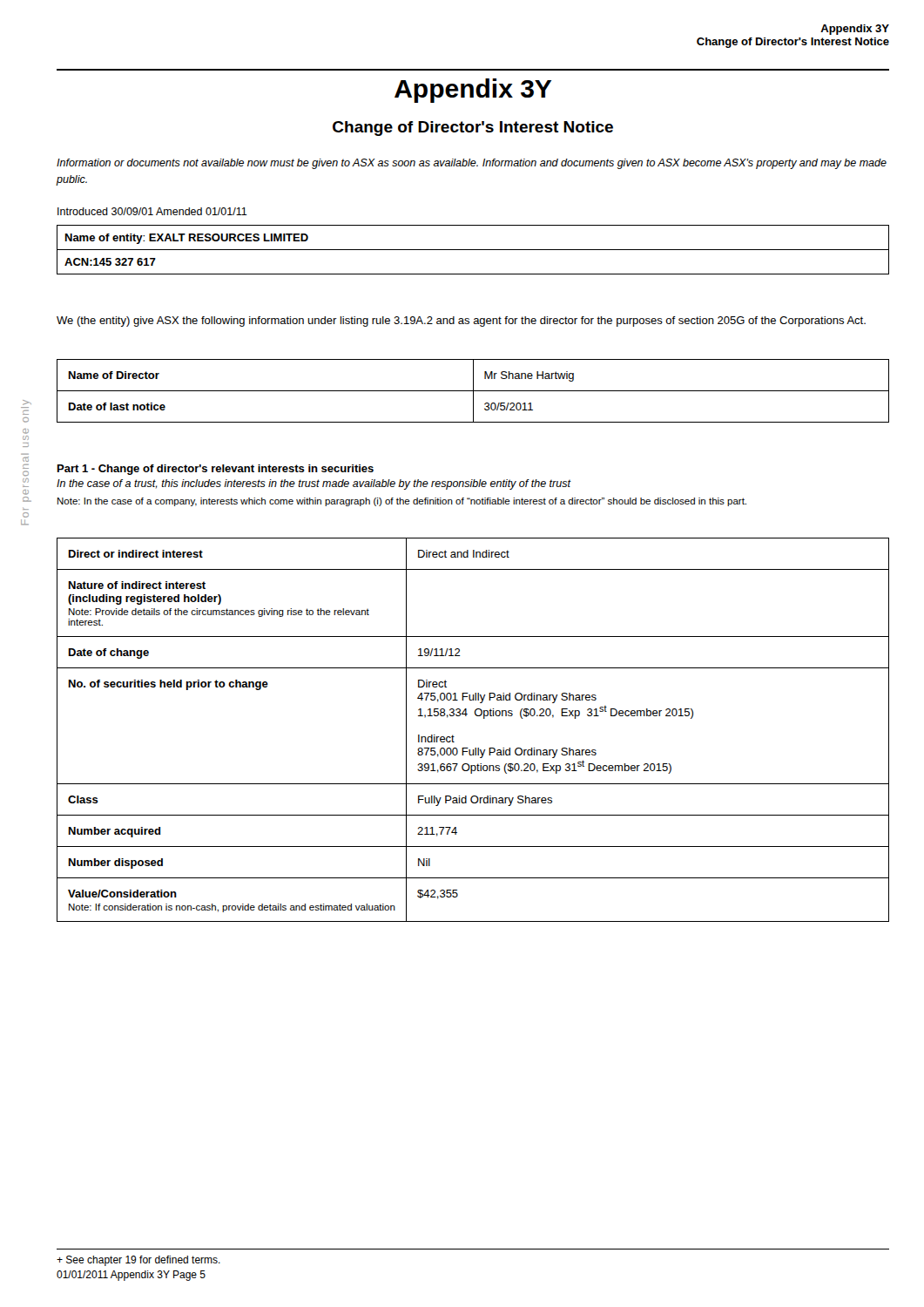
Task: Find the title containing "Appendix 3Y"
Action: [473, 88]
